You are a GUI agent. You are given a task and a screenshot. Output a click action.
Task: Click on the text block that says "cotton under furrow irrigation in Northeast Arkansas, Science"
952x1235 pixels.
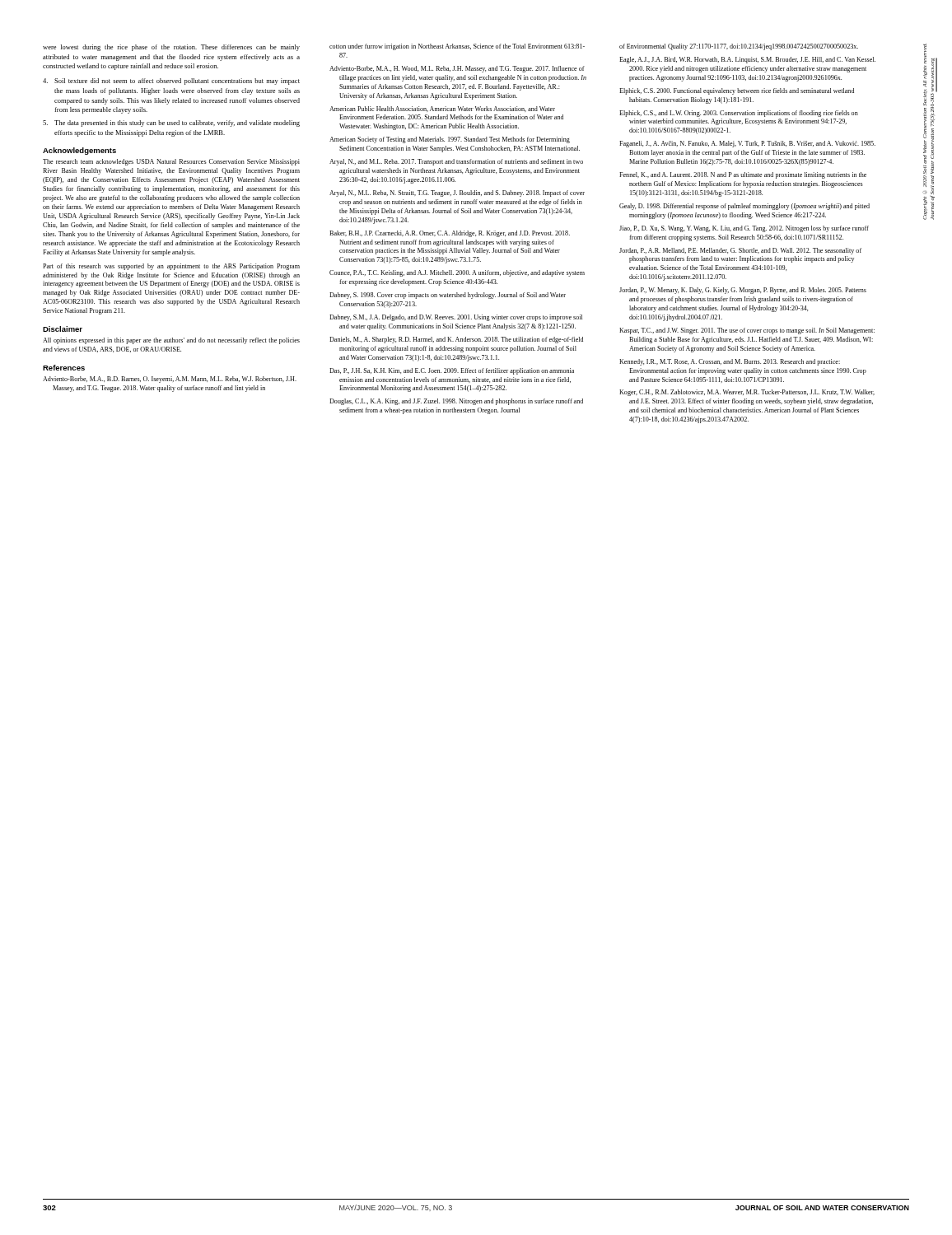pyautogui.click(x=458, y=229)
